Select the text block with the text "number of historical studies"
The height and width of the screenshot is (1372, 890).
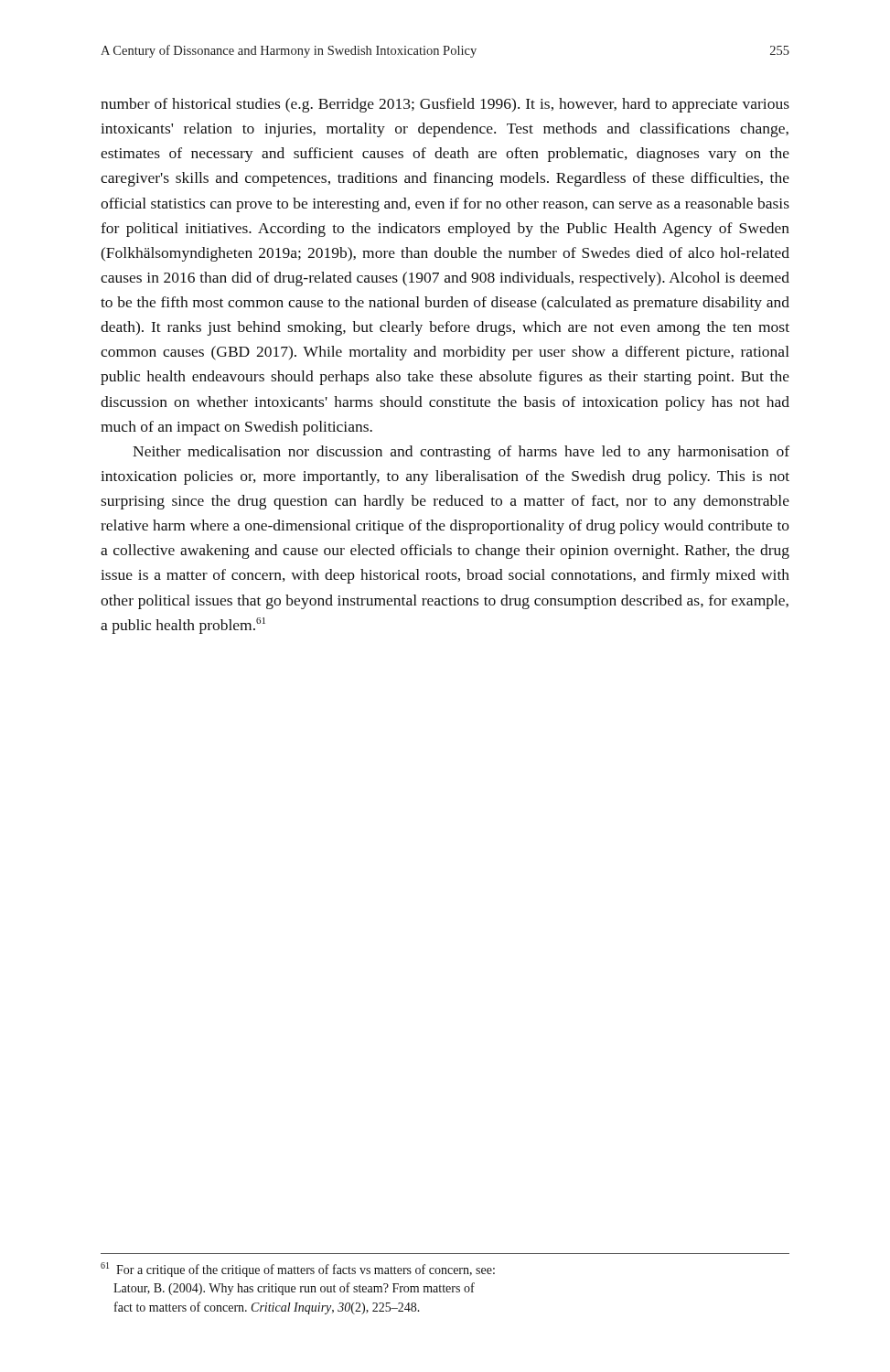pos(445,265)
